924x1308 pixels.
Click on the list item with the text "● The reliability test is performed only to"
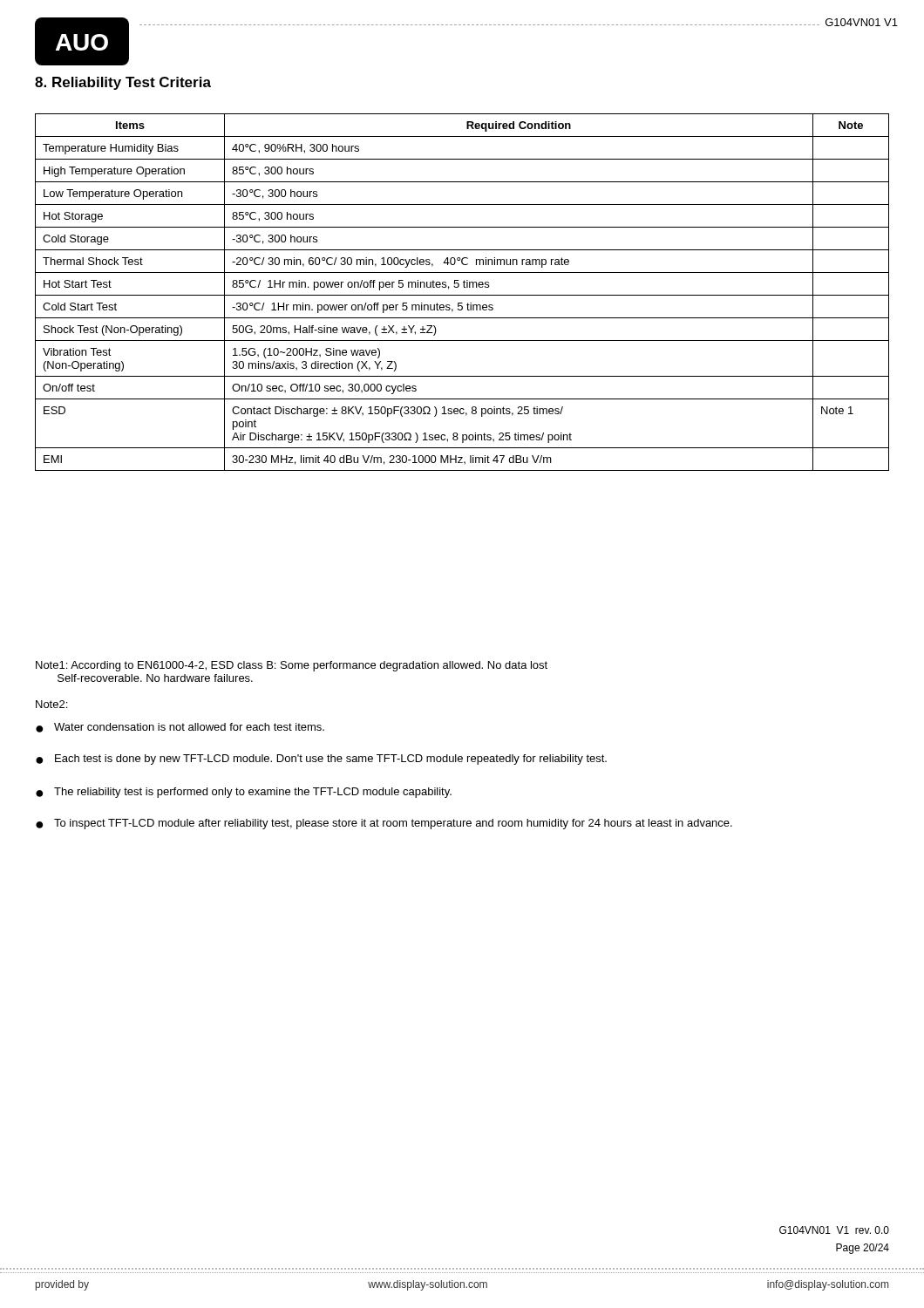(x=244, y=793)
